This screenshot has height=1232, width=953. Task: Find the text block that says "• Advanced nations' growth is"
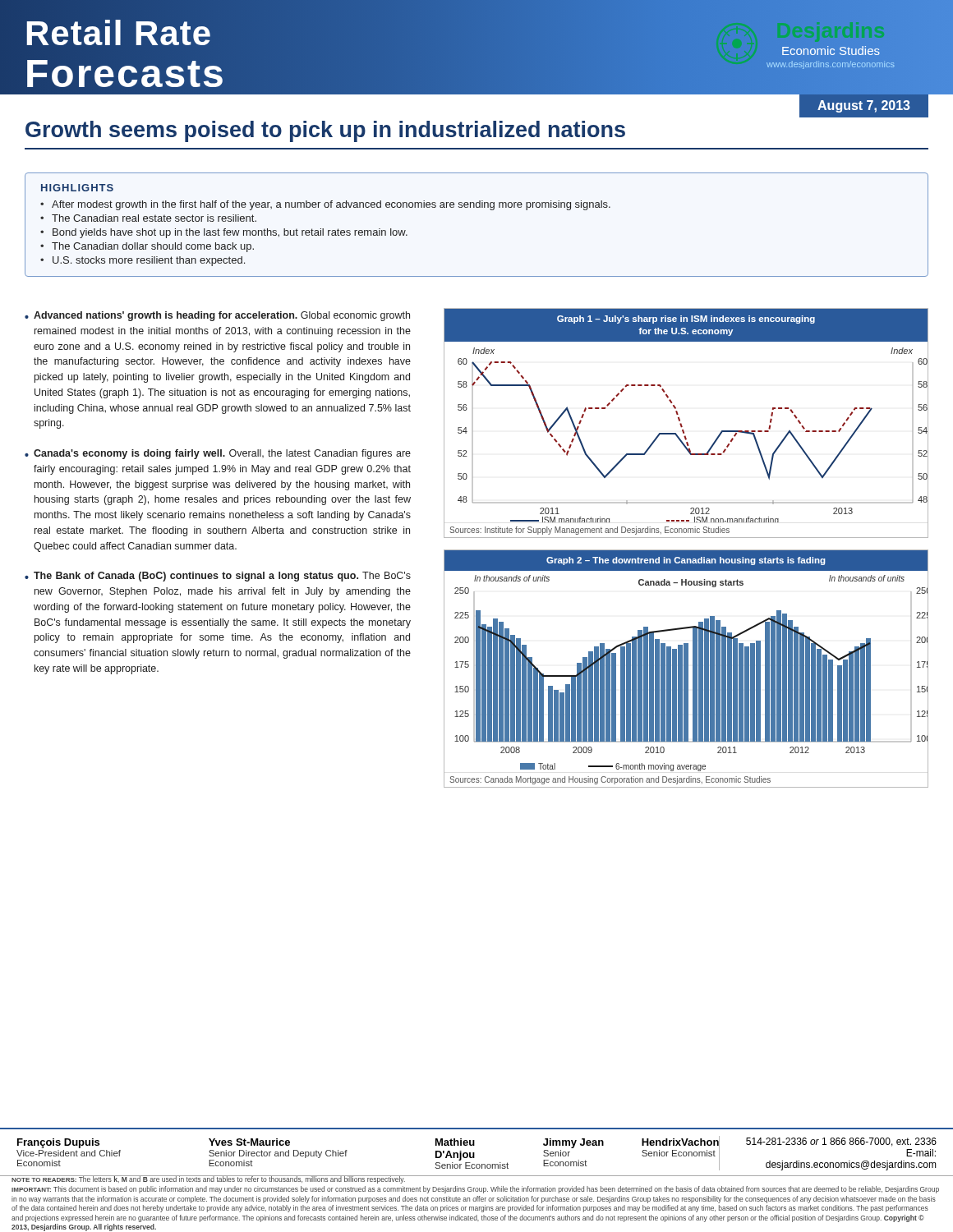218,370
